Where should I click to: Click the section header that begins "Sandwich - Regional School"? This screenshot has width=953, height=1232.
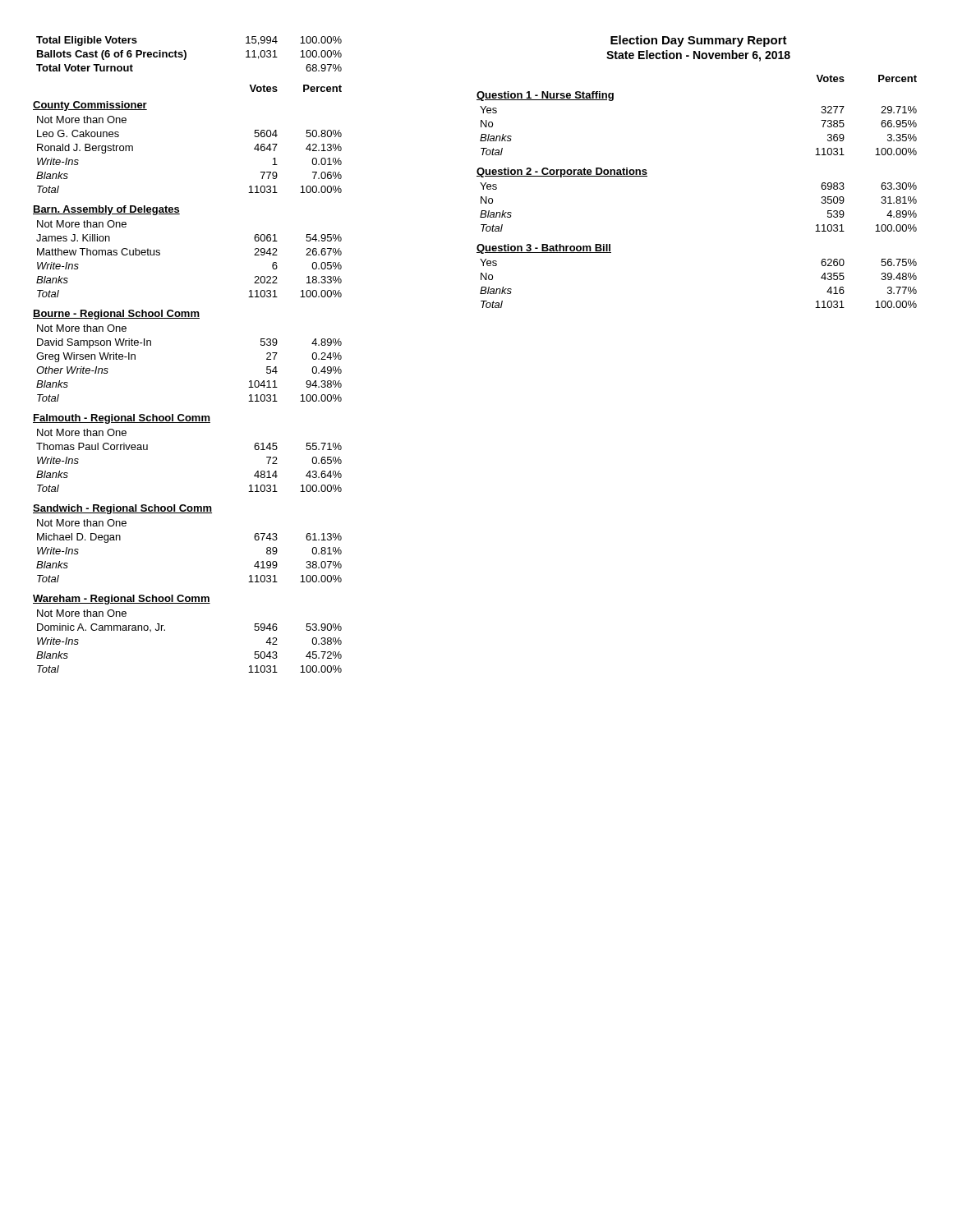(122, 508)
